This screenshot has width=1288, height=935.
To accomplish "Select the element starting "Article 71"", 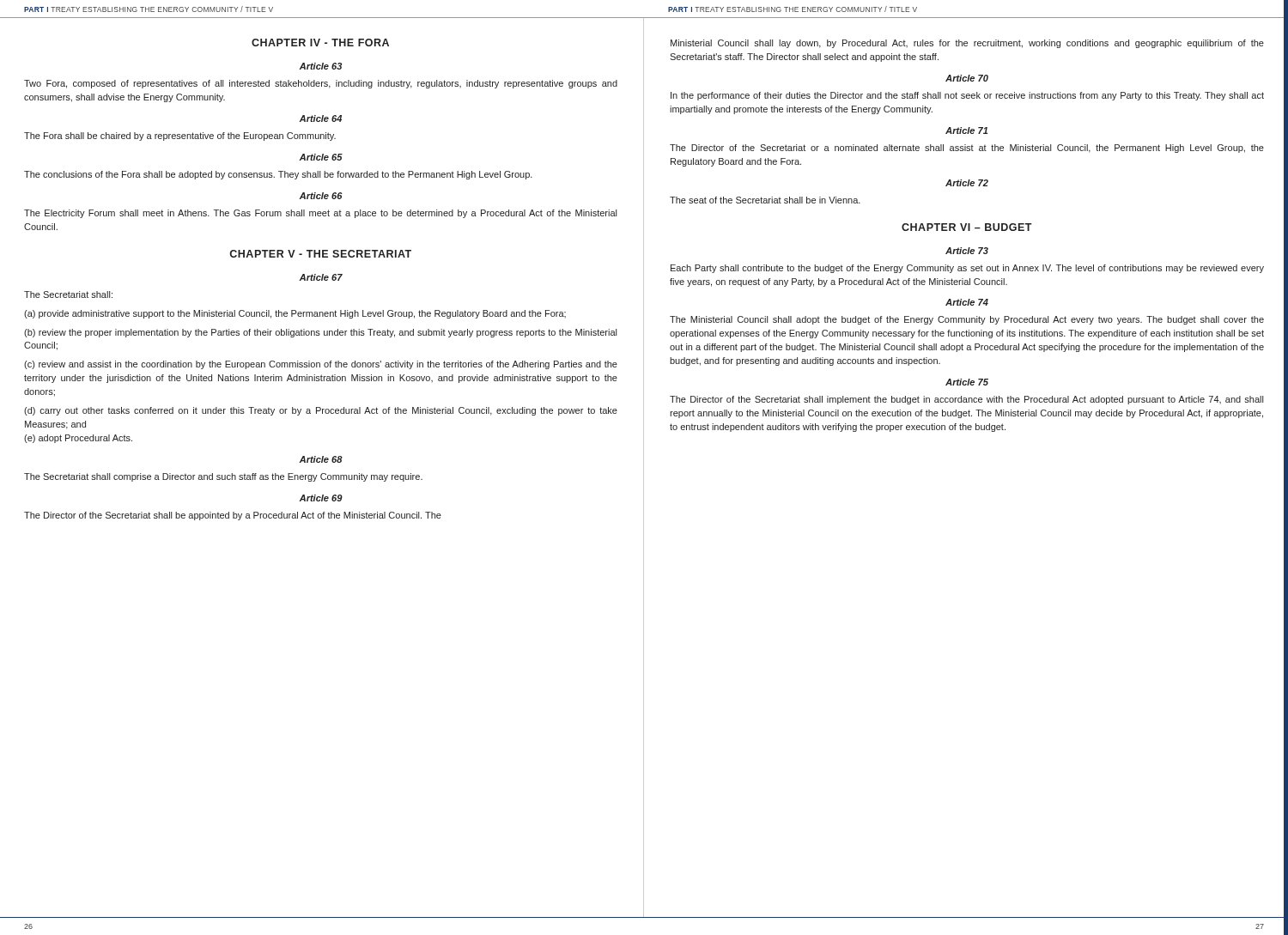I will point(967,130).
